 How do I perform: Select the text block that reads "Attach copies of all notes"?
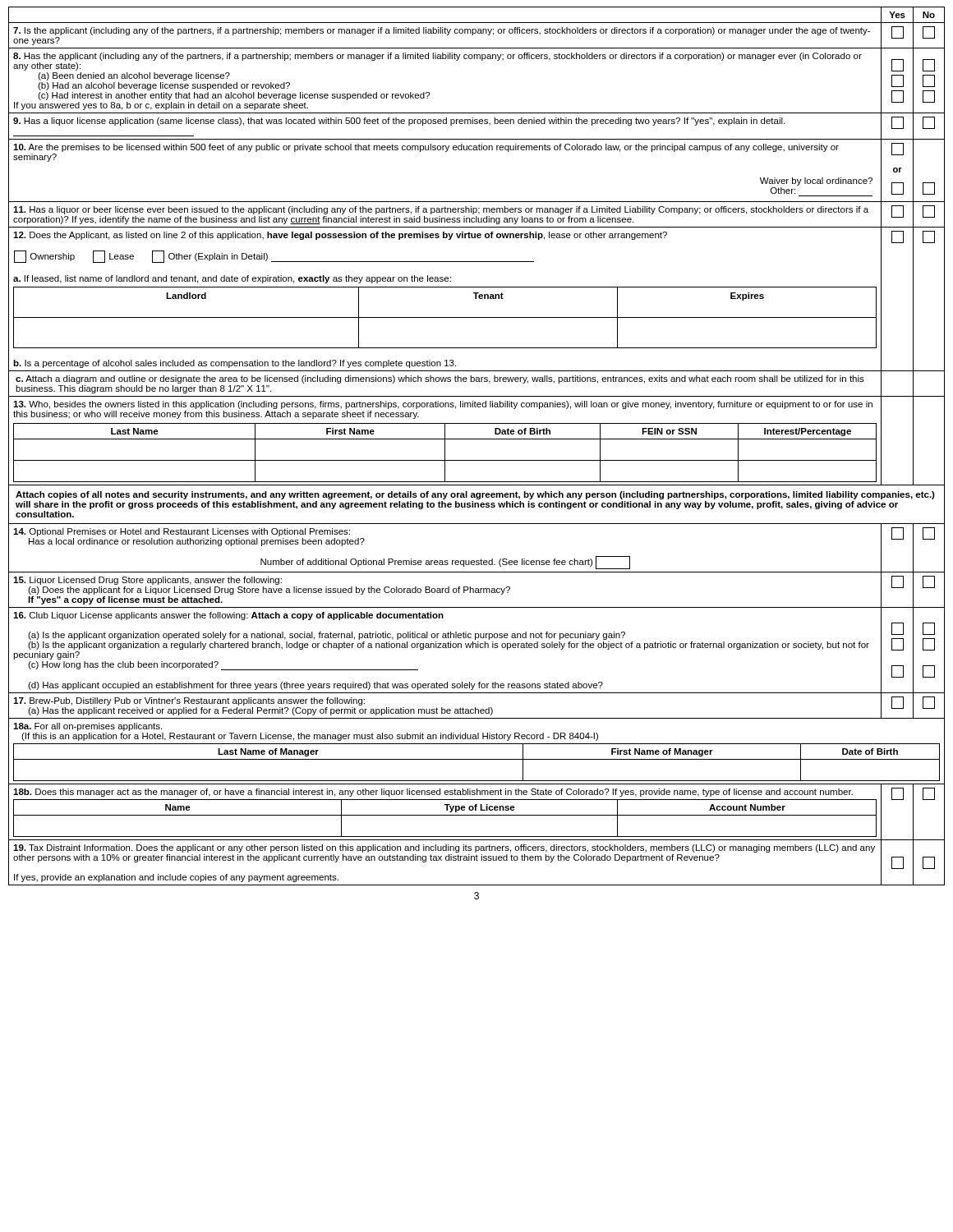pos(476,504)
